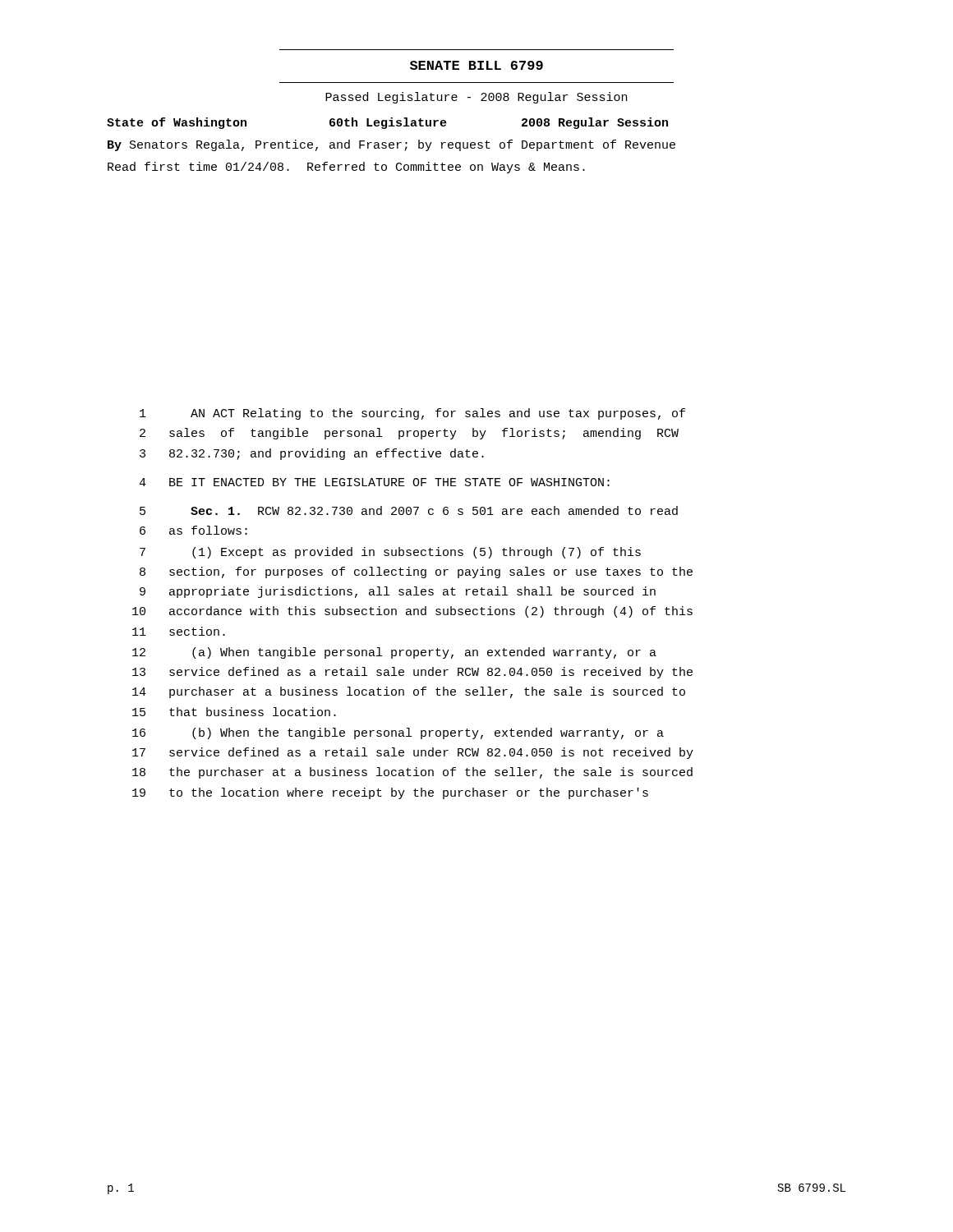The height and width of the screenshot is (1232, 953).
Task: Find the block starting "By Senators Regala, Prentice, and Fraser; by"
Action: point(392,146)
